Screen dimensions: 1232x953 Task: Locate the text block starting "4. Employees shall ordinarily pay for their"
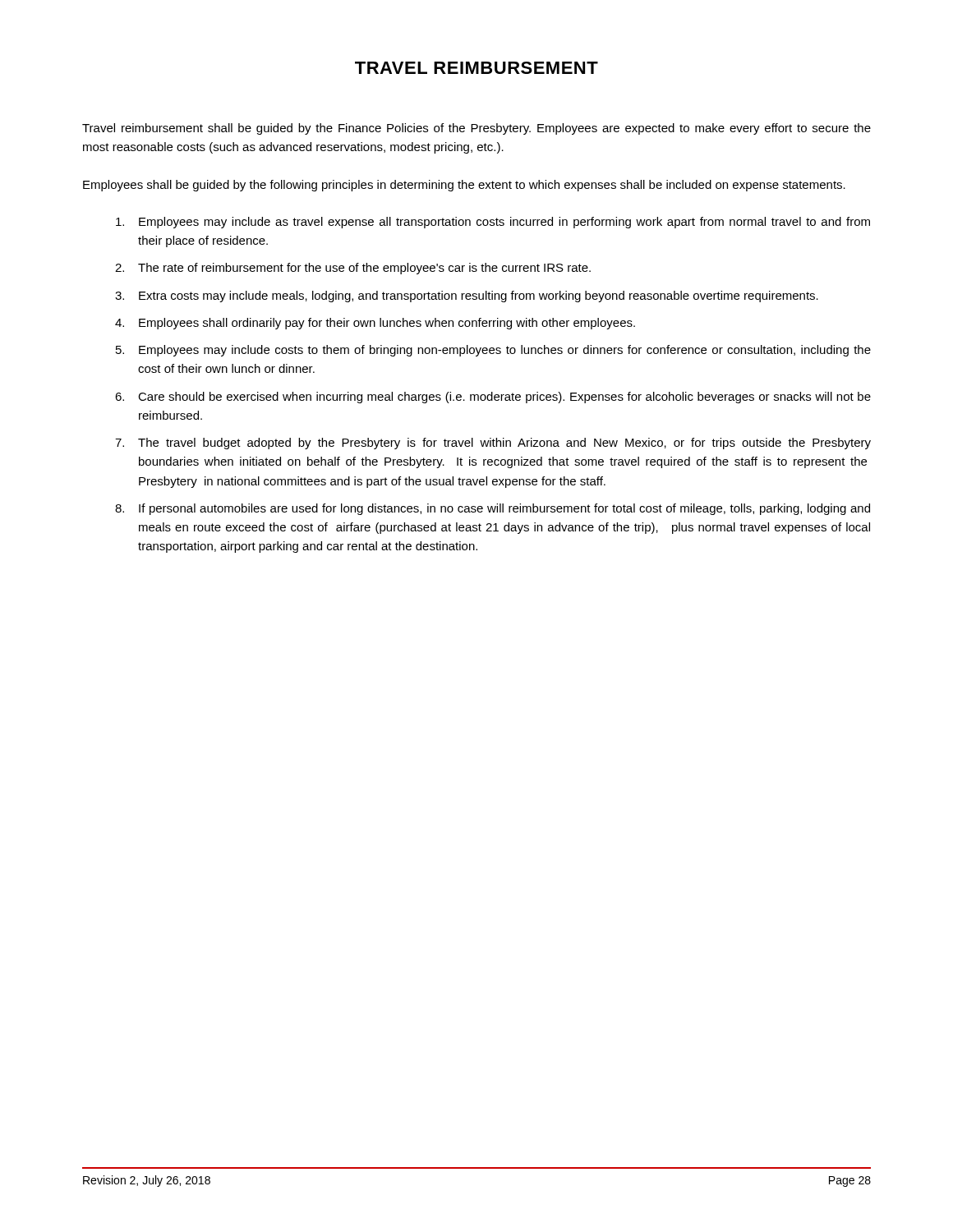coord(493,322)
